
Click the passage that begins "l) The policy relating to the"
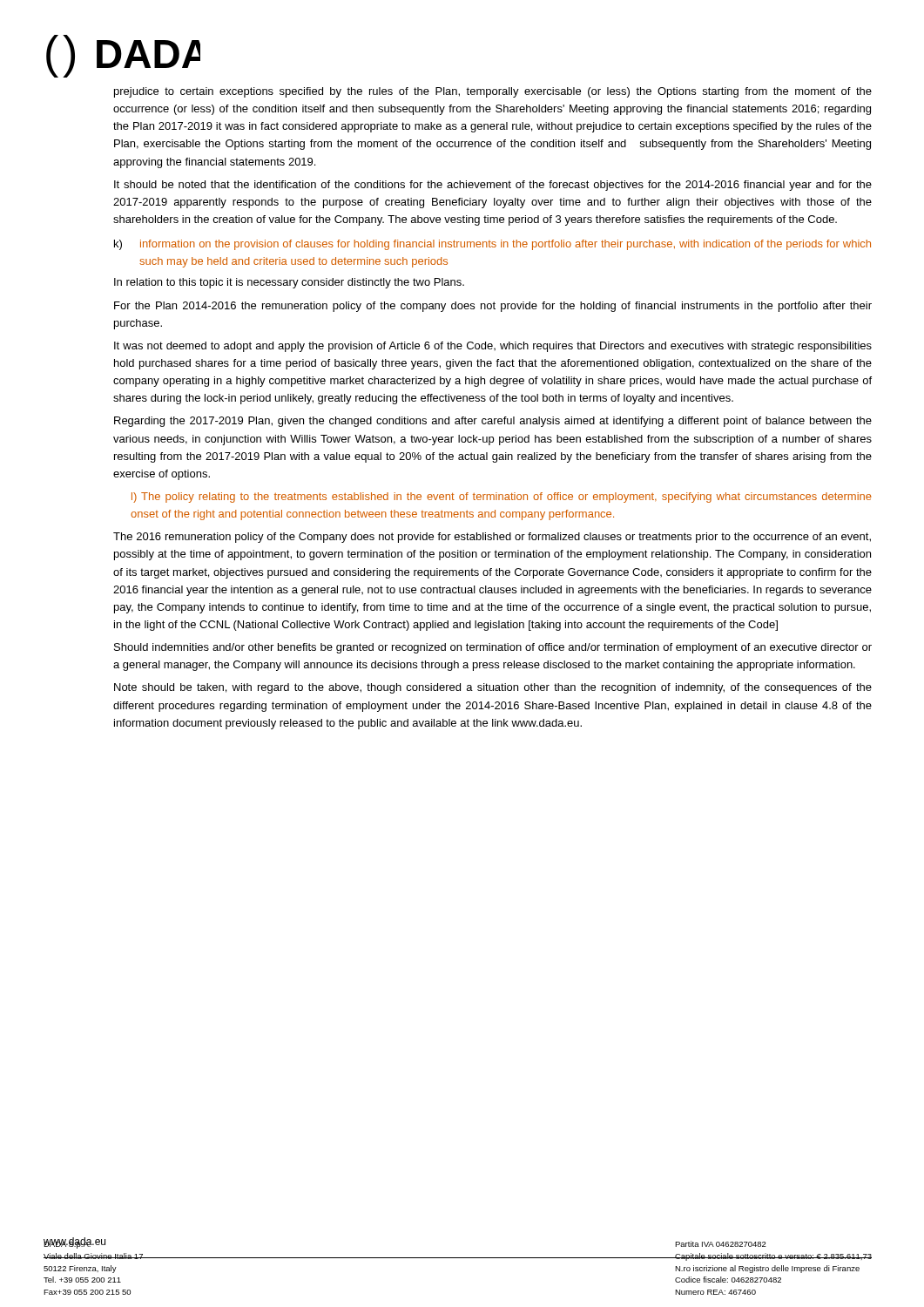coord(501,505)
